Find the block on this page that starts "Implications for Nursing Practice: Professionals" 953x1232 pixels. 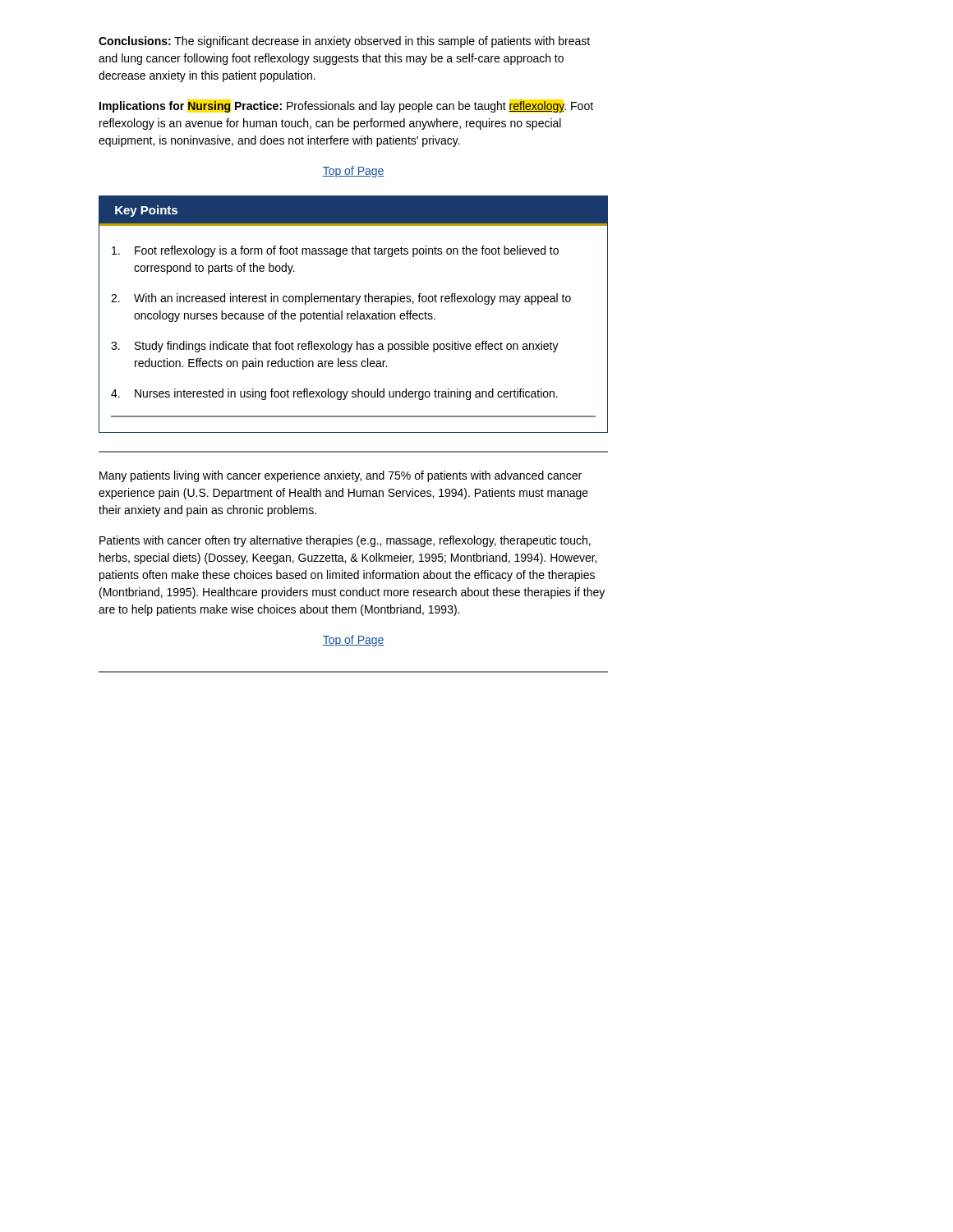[x=346, y=123]
